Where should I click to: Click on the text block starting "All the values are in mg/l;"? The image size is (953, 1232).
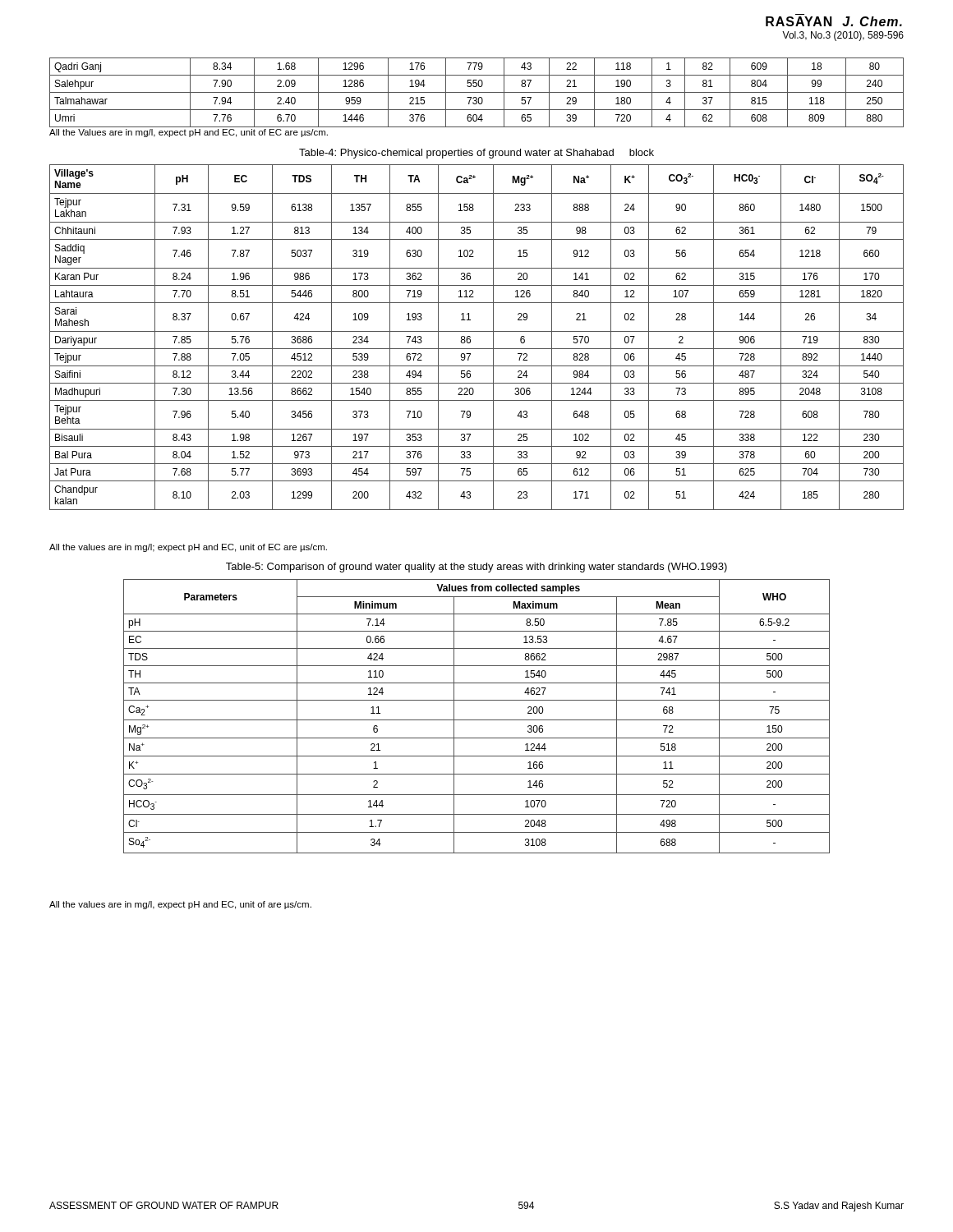(189, 547)
